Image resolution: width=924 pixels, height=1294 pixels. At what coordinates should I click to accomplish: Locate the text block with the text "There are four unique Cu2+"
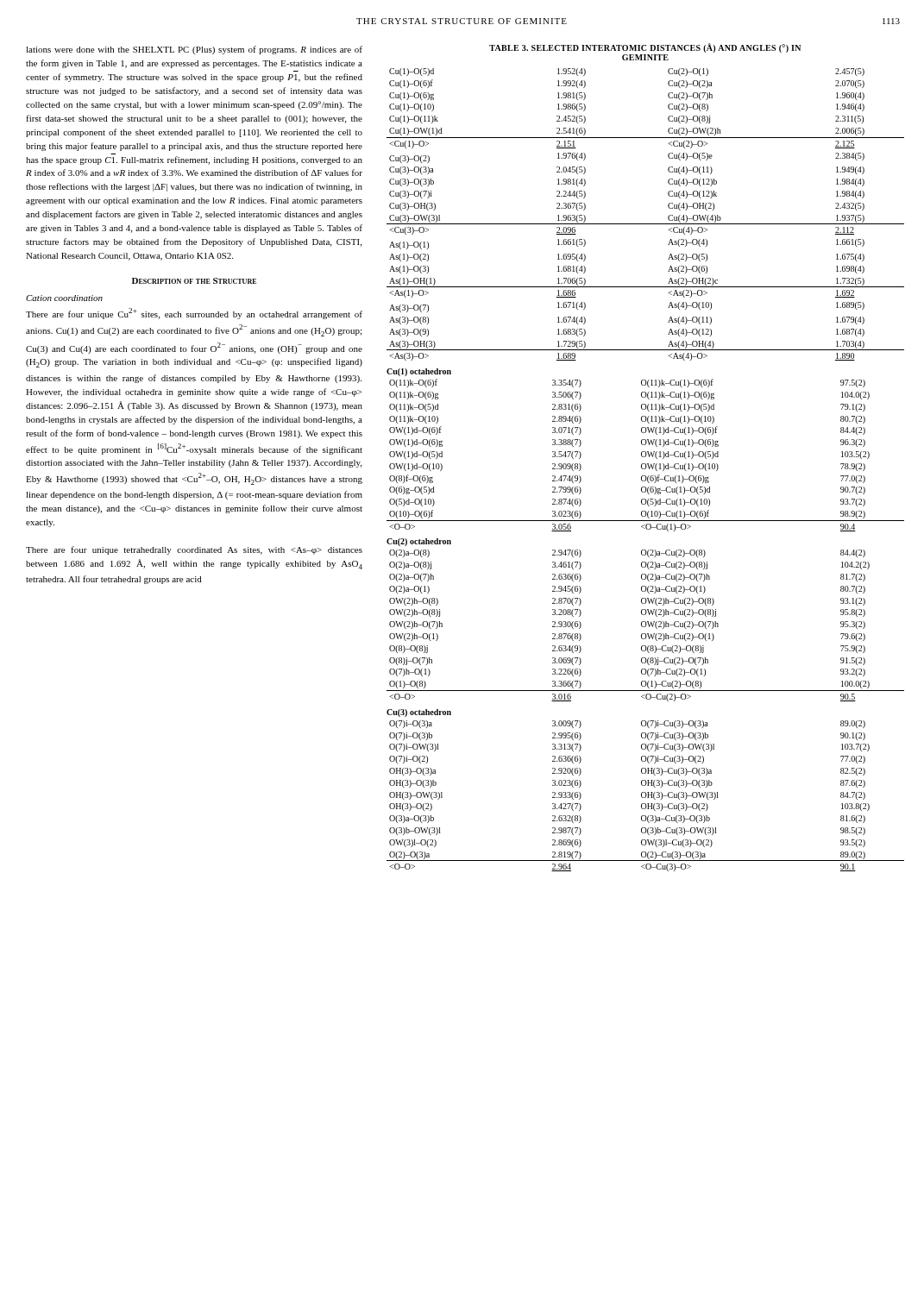[x=194, y=445]
